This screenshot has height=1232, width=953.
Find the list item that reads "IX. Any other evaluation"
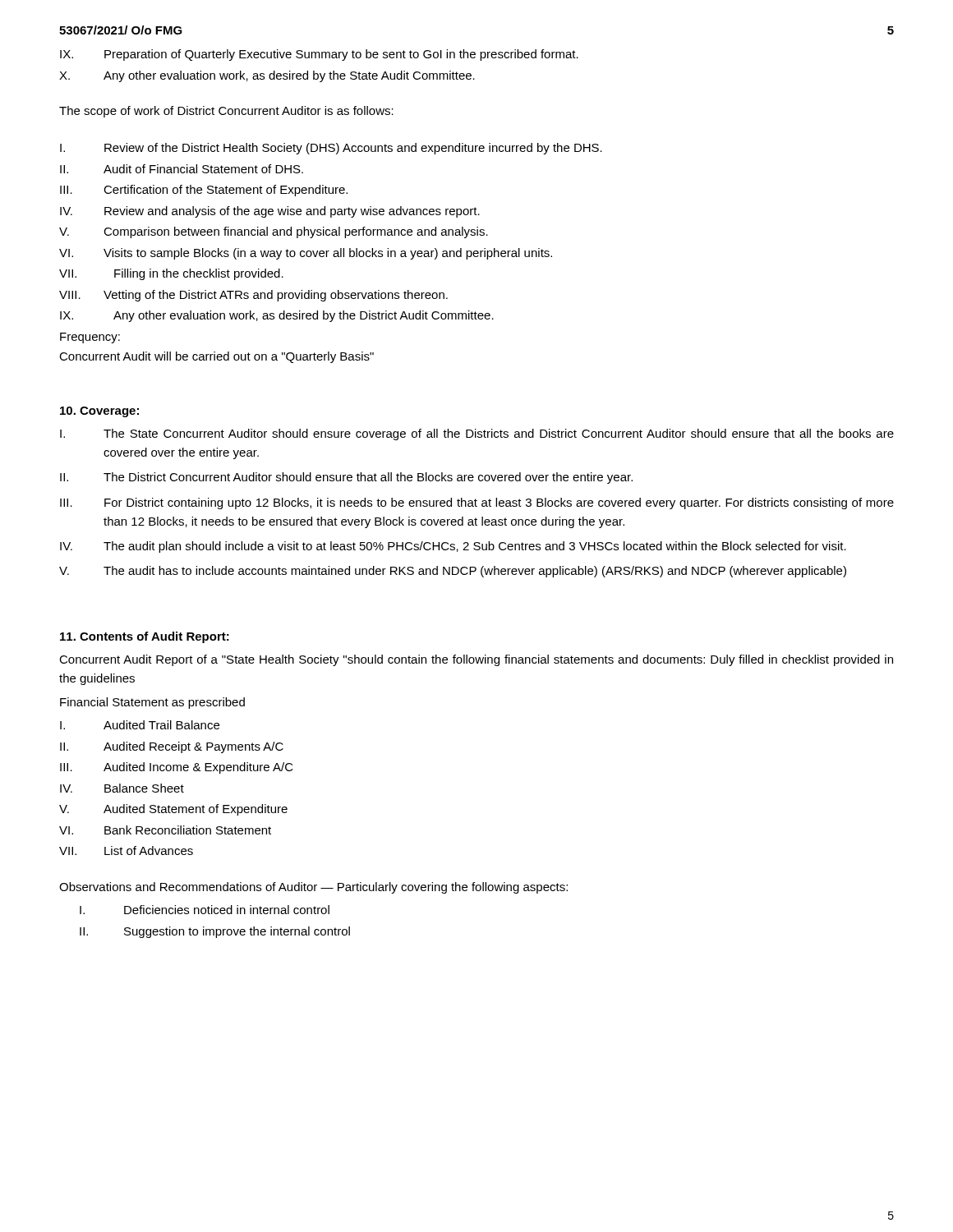[476, 316]
